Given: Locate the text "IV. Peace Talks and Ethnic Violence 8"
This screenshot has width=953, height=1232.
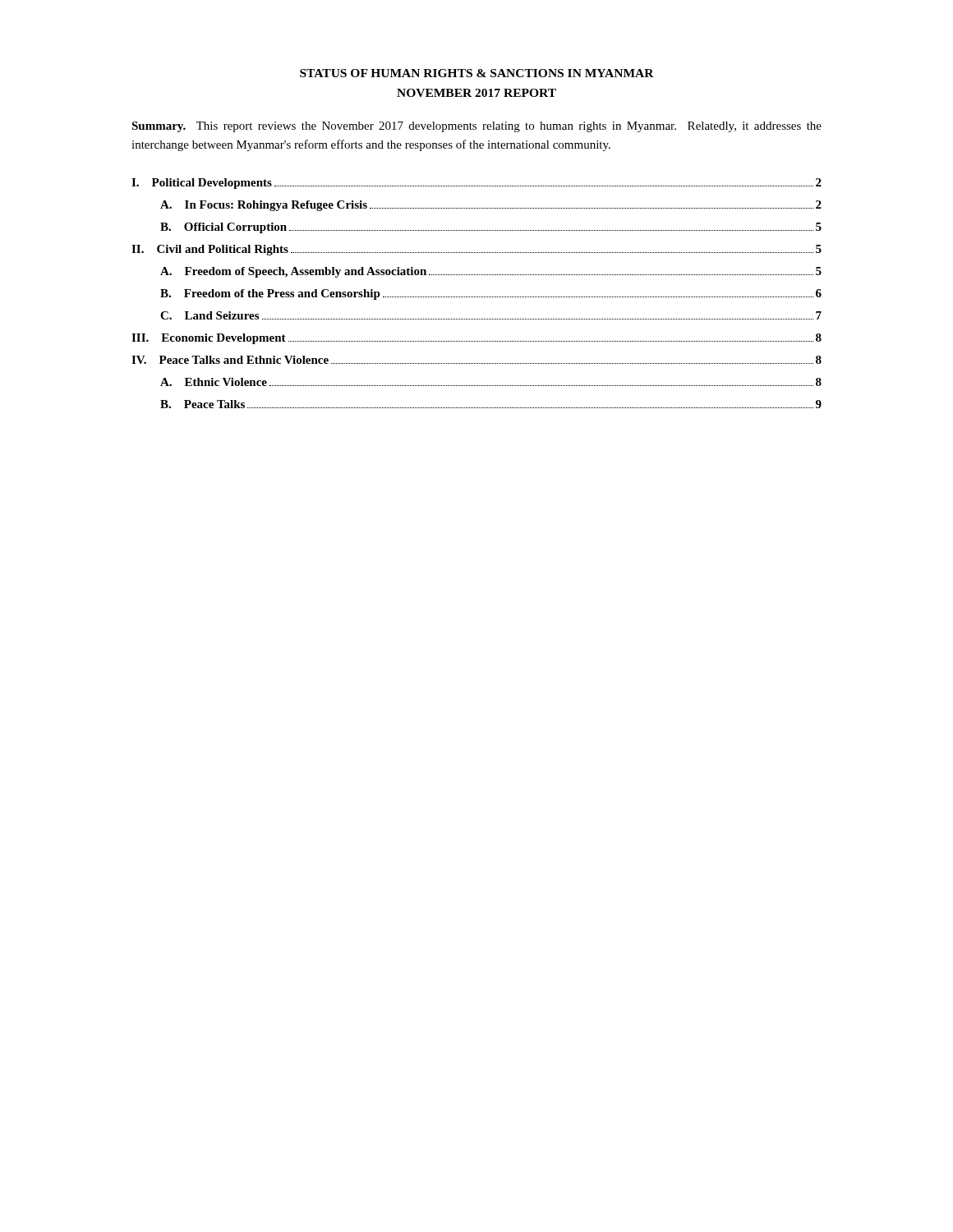Looking at the screenshot, I should (x=476, y=360).
